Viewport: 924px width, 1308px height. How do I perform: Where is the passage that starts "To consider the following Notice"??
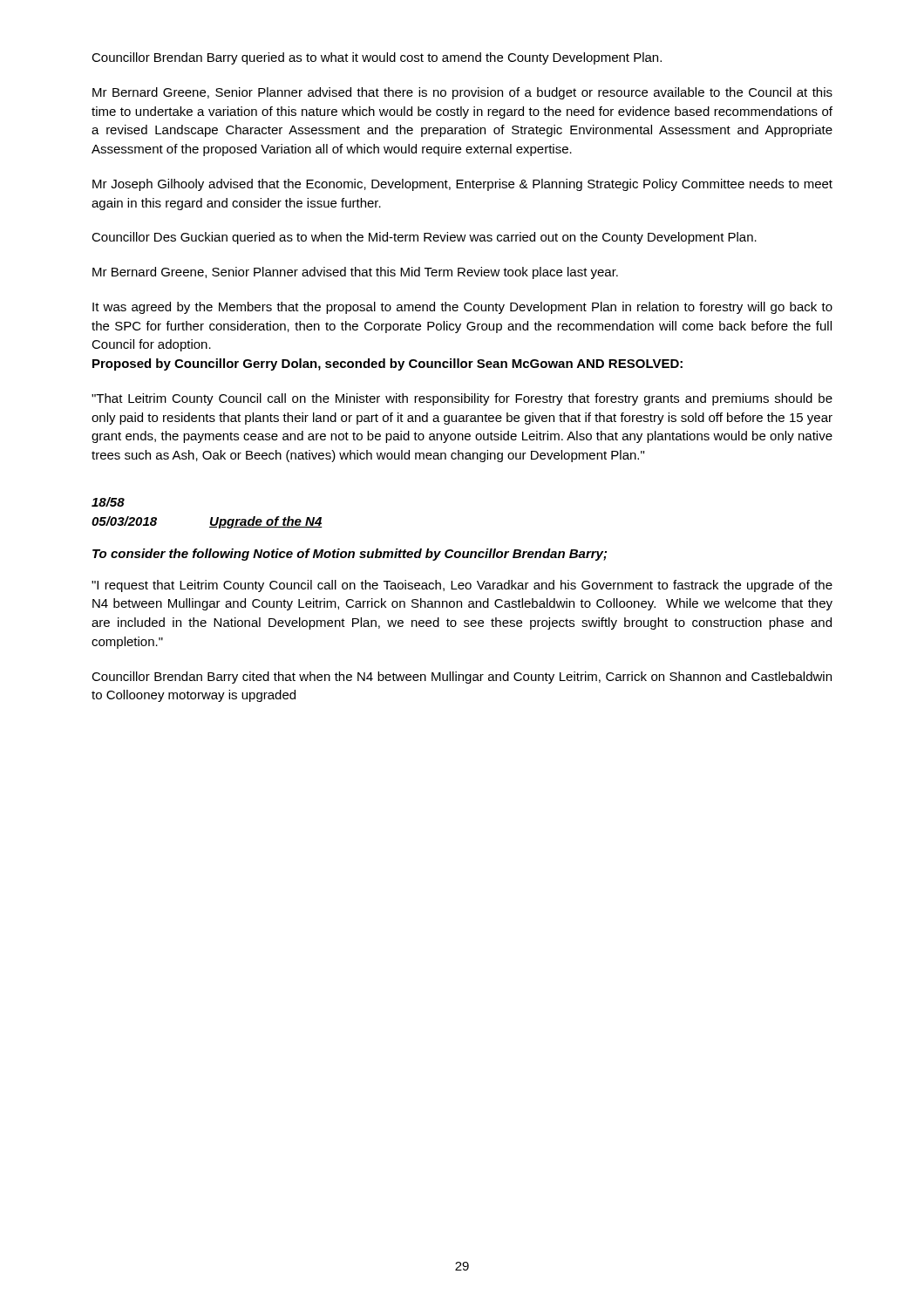tap(350, 553)
